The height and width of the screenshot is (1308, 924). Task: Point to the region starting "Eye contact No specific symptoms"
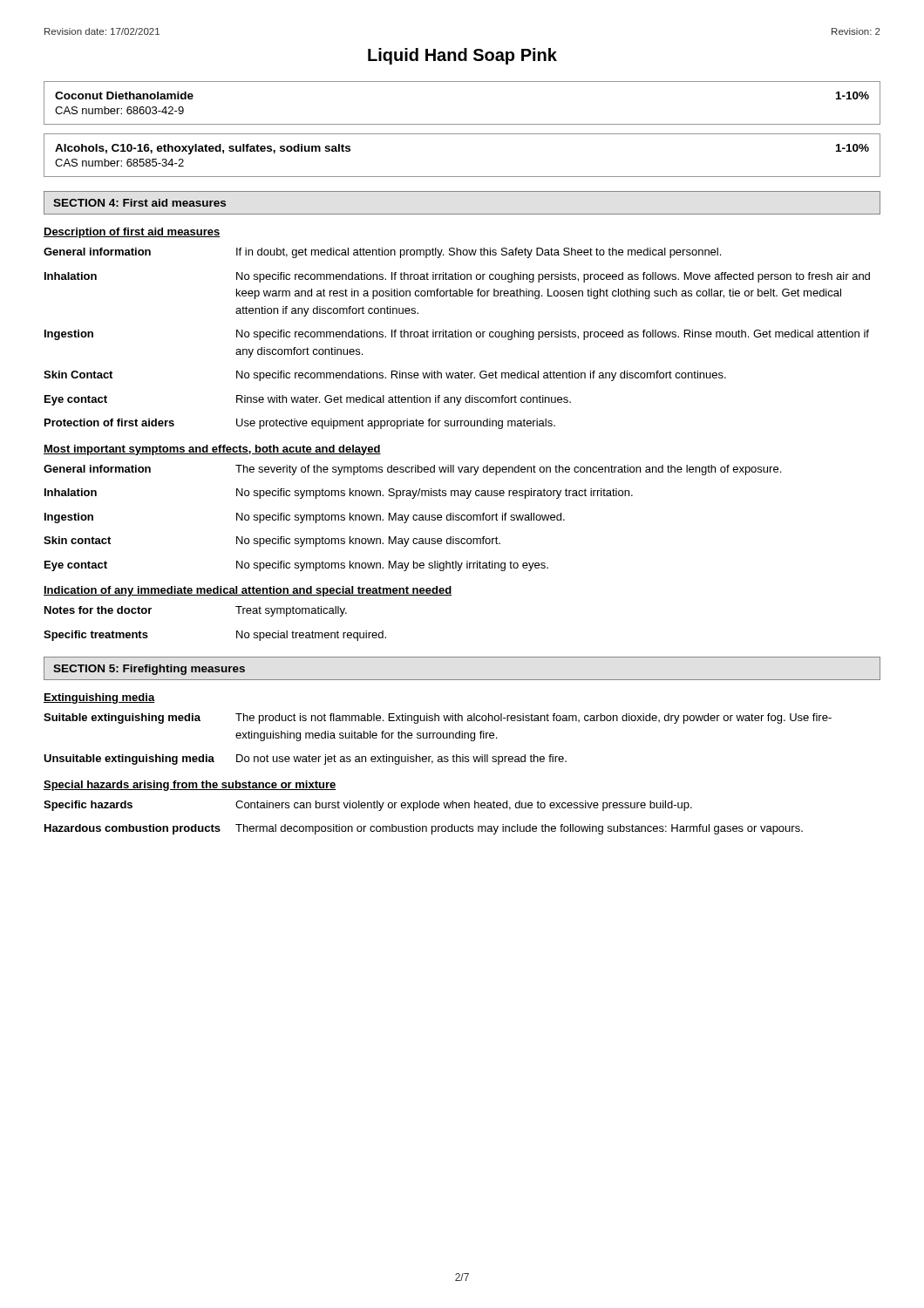[462, 564]
